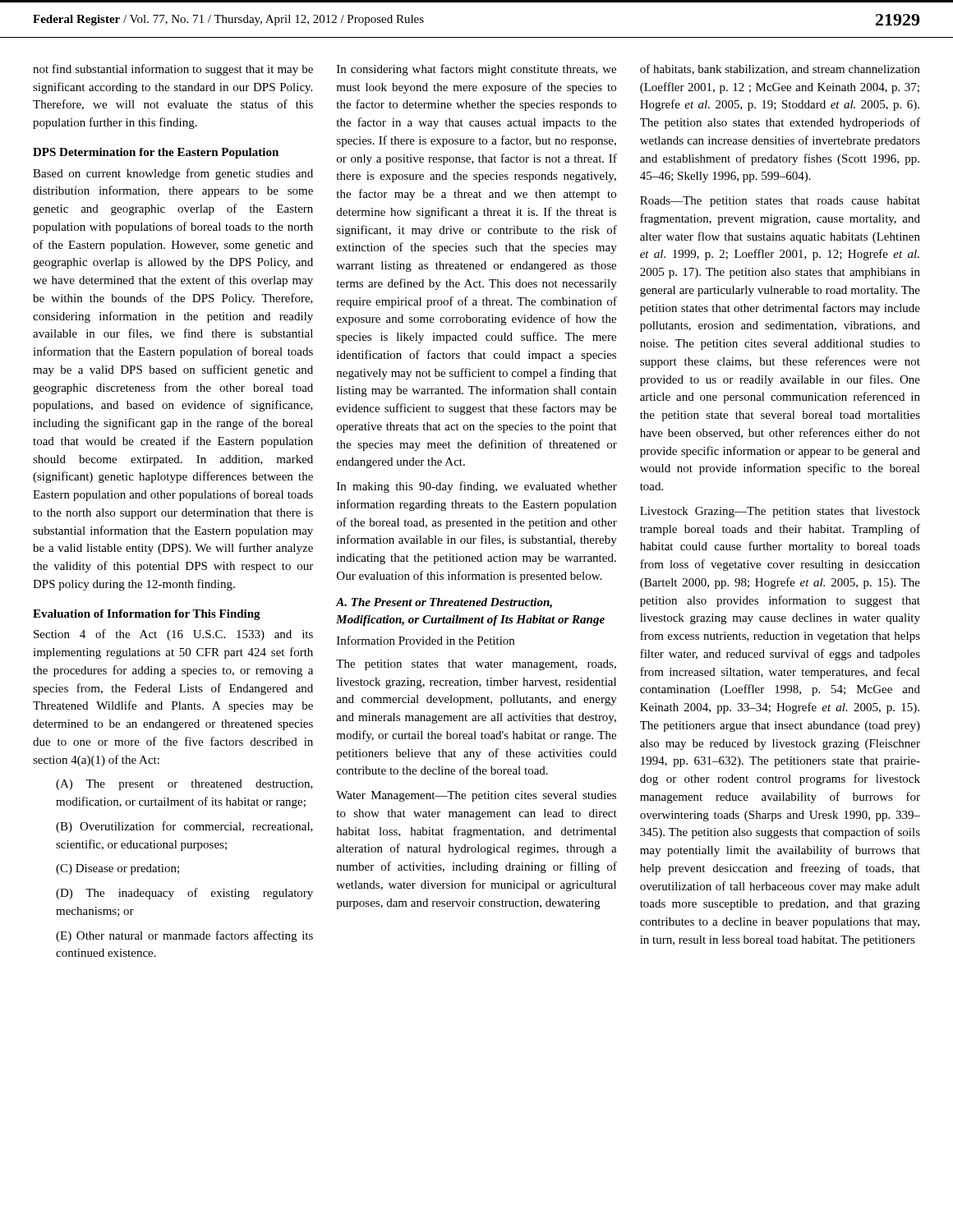Image resolution: width=953 pixels, height=1232 pixels.
Task: Find the list item that says "(D) The inadequacy of existing regulatory"
Action: pos(185,903)
